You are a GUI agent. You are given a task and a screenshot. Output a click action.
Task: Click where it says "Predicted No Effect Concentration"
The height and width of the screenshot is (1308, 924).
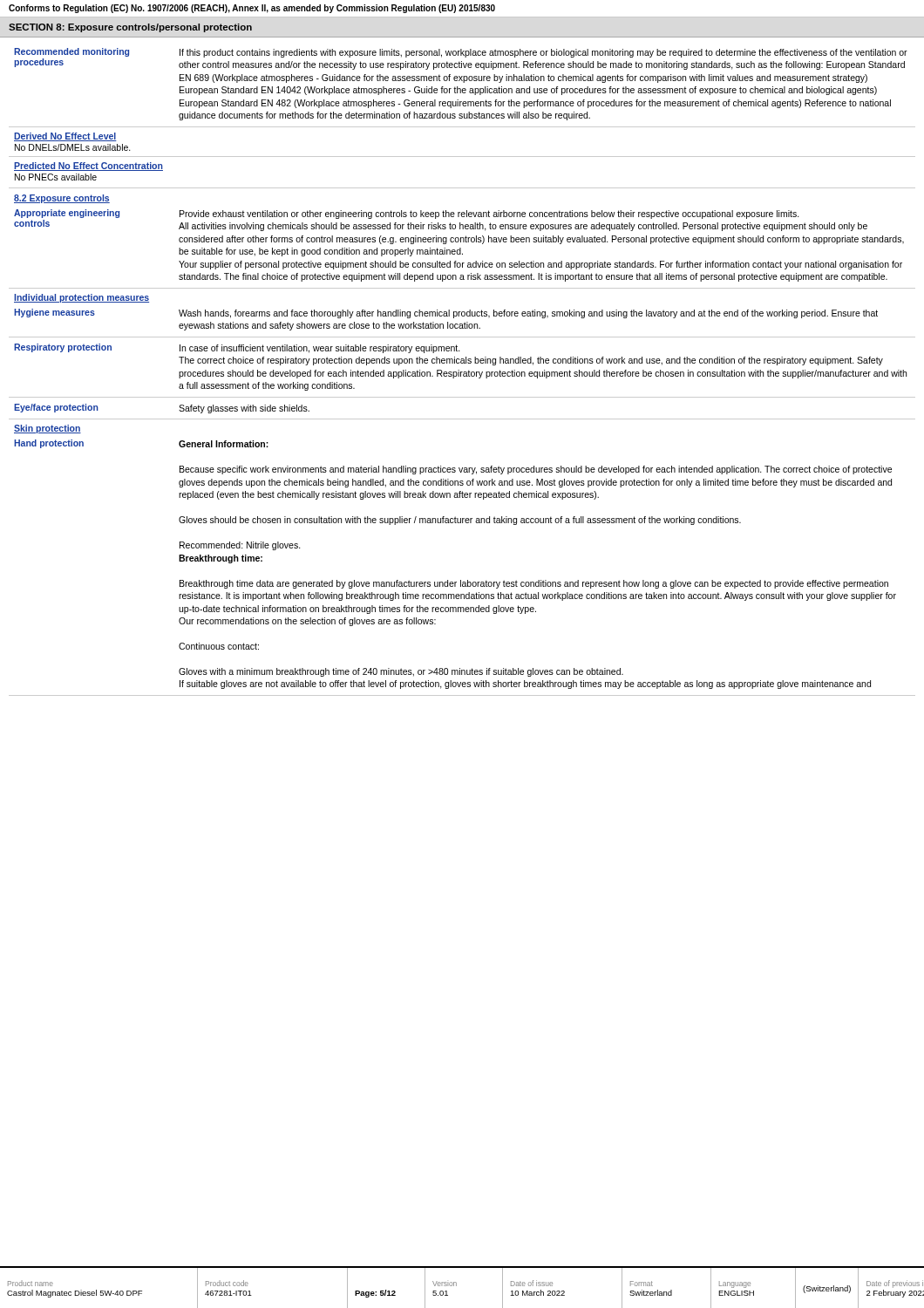click(88, 166)
